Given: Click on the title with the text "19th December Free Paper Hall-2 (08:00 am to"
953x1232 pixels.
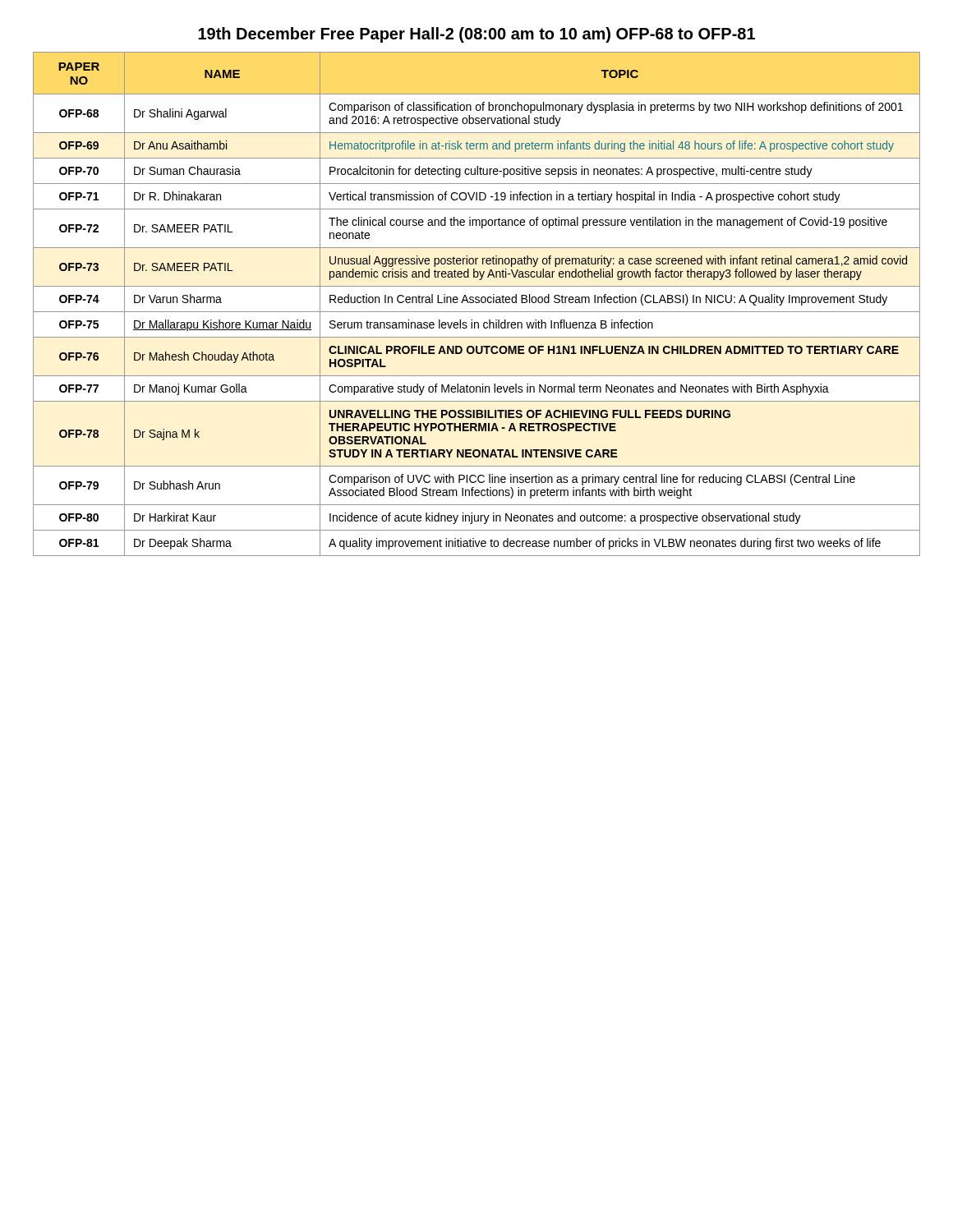Looking at the screenshot, I should [476, 34].
